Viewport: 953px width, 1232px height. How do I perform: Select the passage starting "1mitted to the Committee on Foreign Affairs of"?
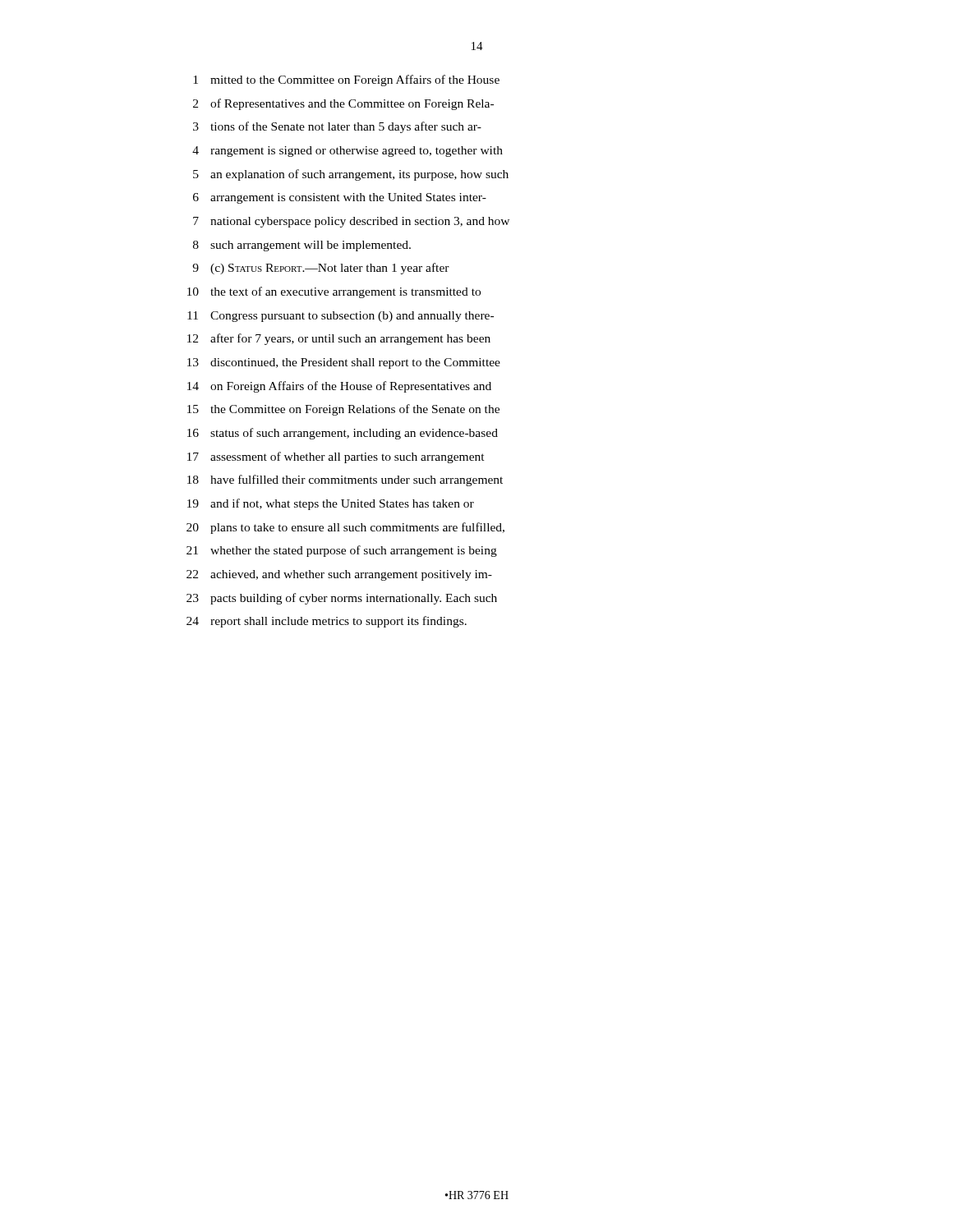click(x=476, y=162)
